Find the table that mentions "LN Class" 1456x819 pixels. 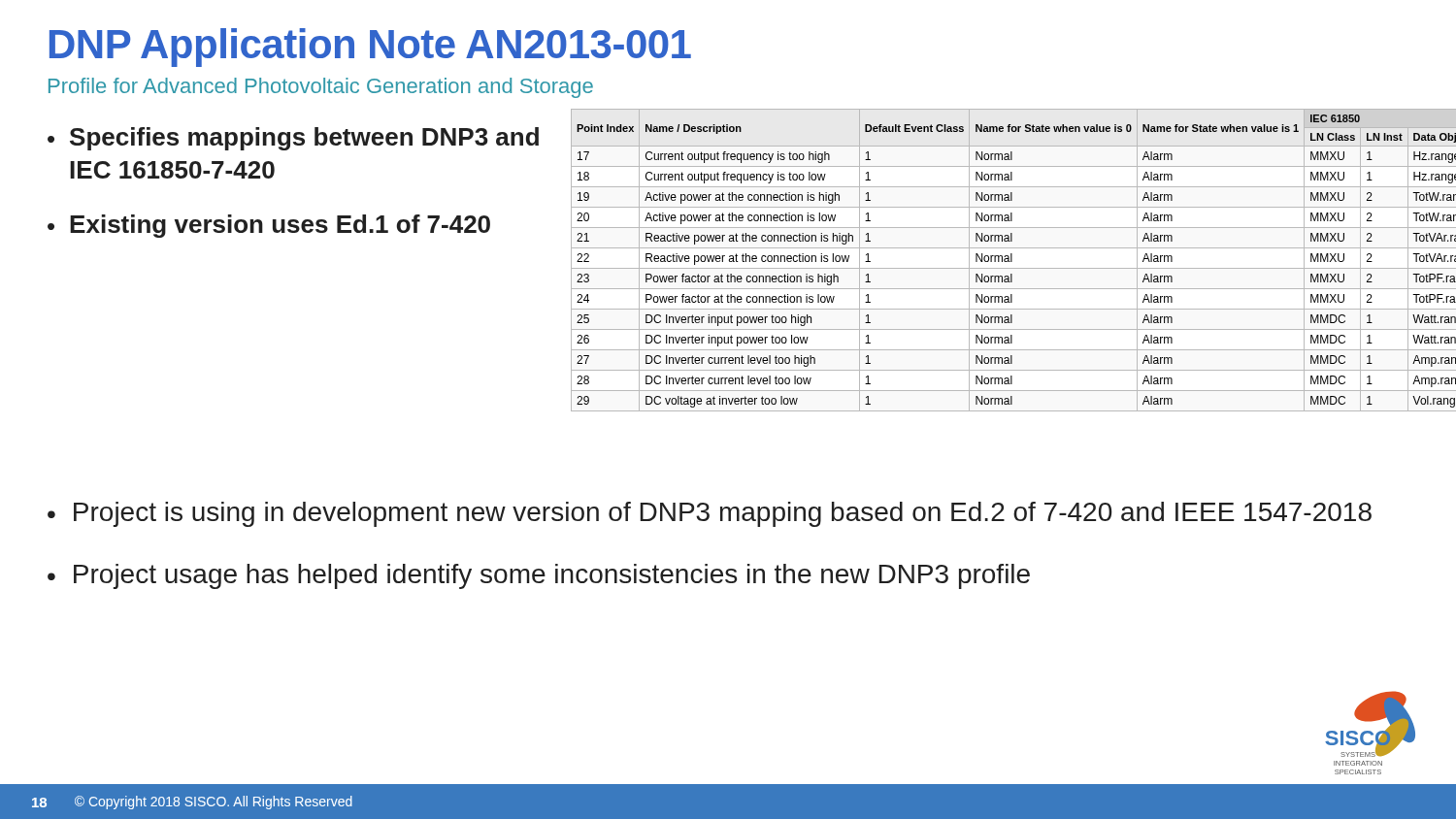click(x=997, y=260)
